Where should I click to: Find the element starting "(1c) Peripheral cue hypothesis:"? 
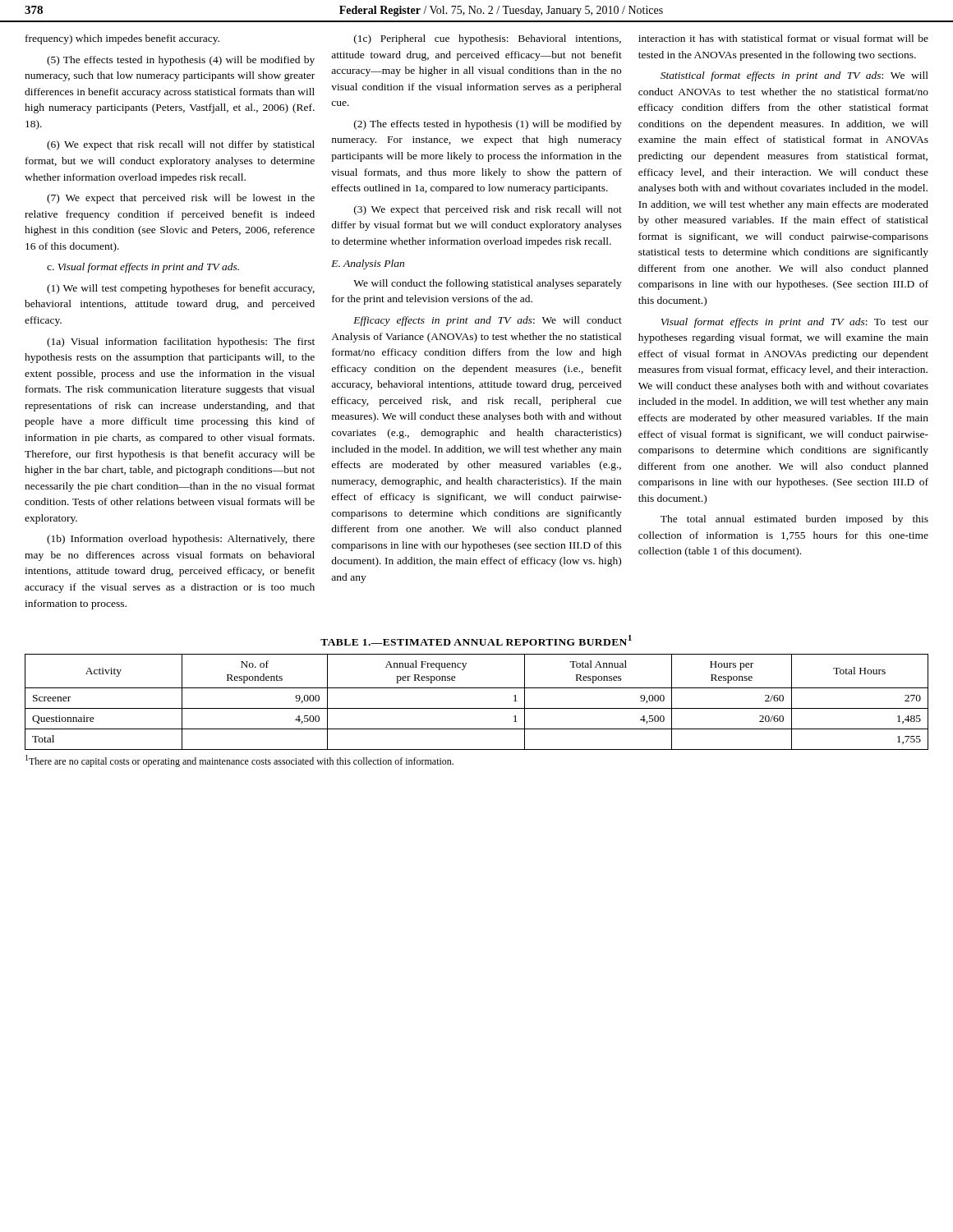click(476, 308)
